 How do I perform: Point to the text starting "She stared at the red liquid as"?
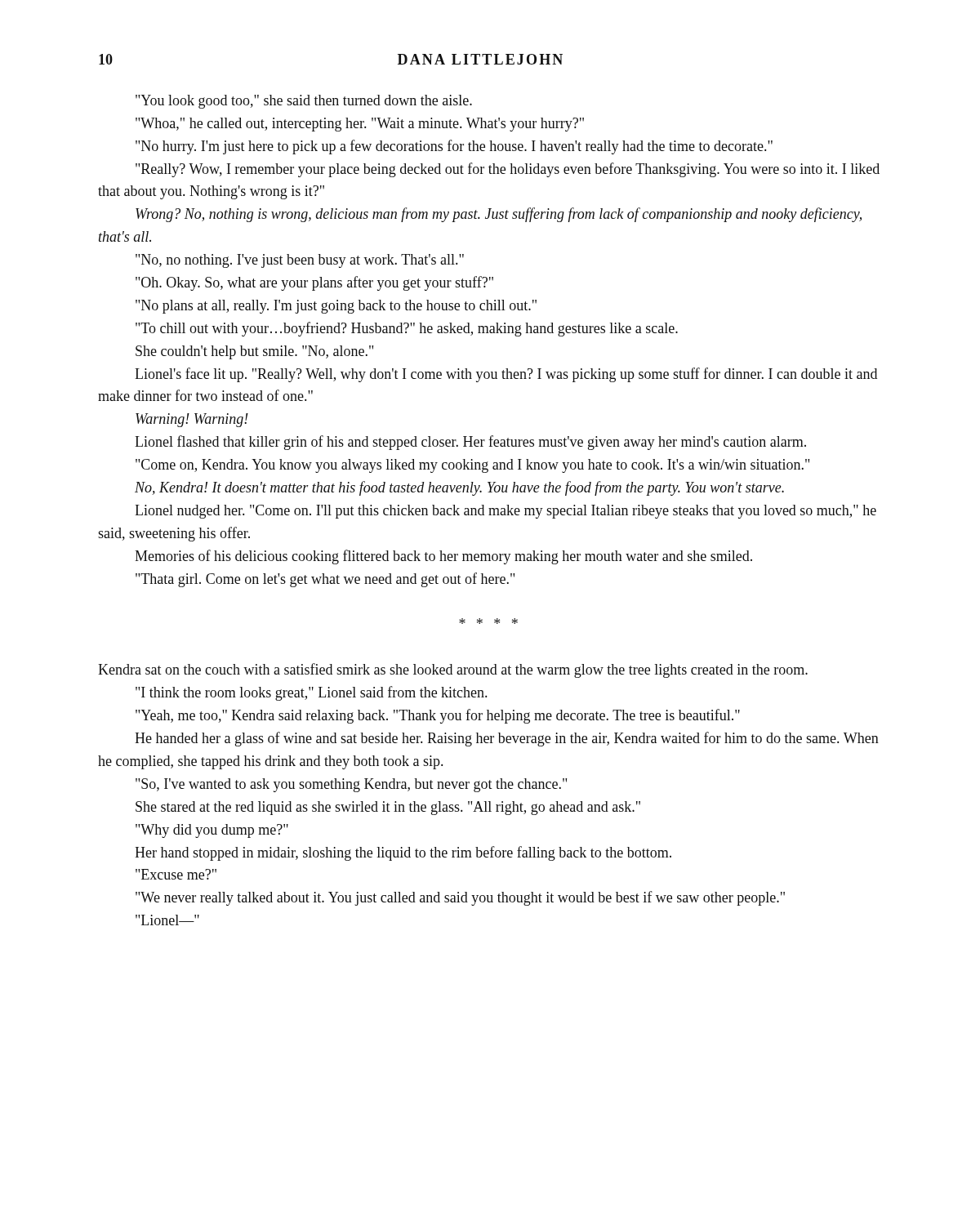(388, 807)
